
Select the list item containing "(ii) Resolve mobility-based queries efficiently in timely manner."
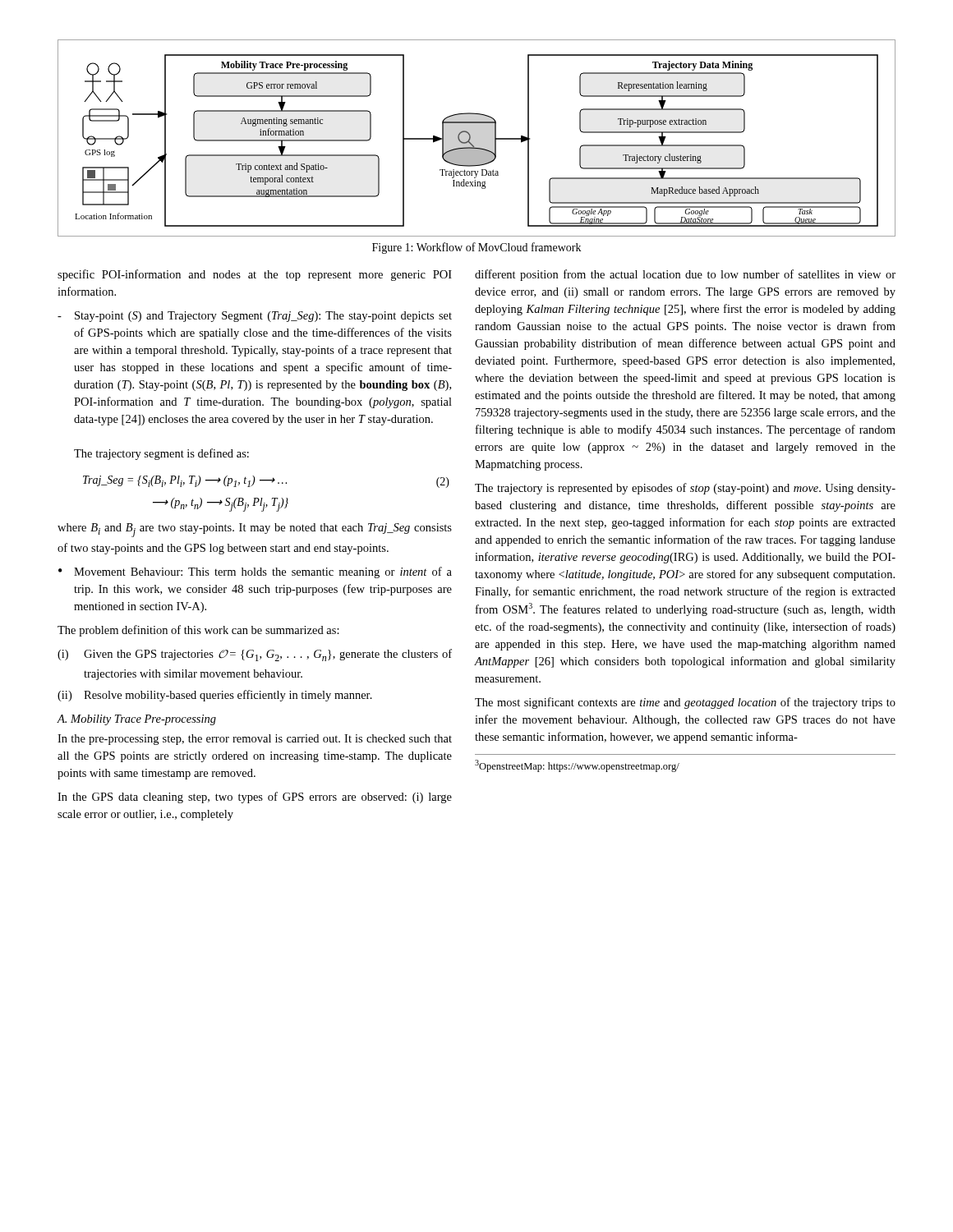215,695
